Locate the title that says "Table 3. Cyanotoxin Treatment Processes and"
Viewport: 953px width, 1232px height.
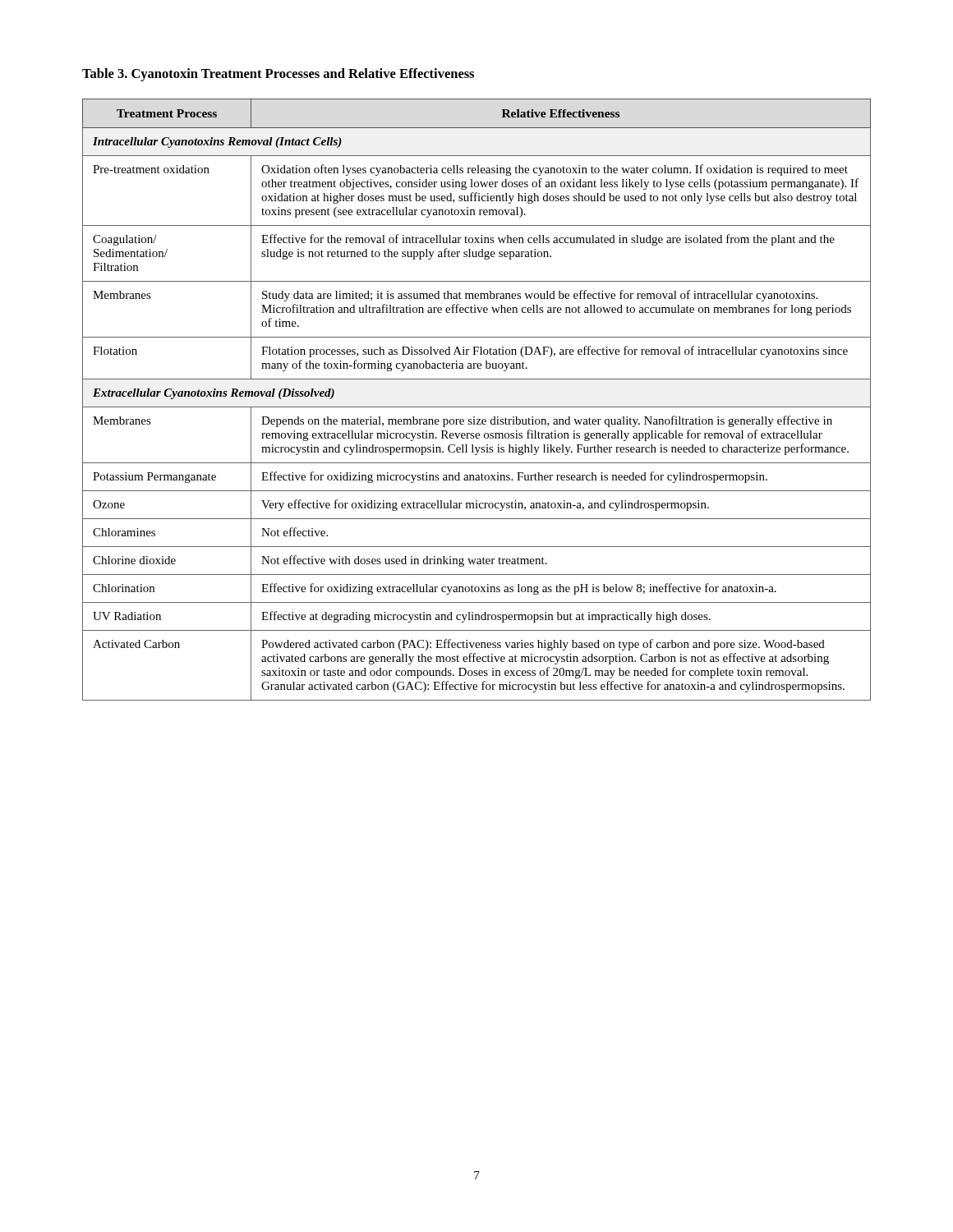(x=278, y=73)
